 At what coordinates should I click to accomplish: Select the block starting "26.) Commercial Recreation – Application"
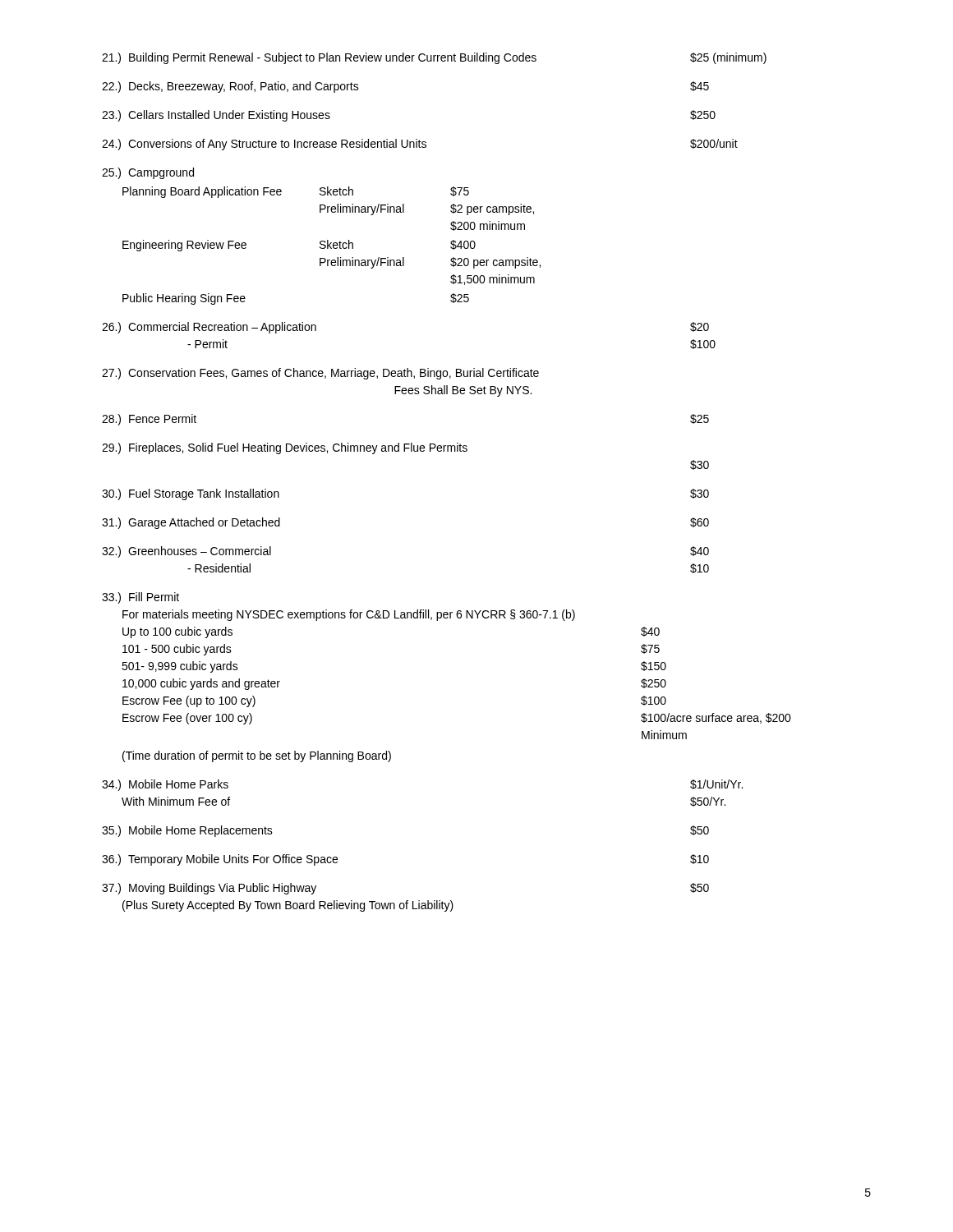[209, 327]
